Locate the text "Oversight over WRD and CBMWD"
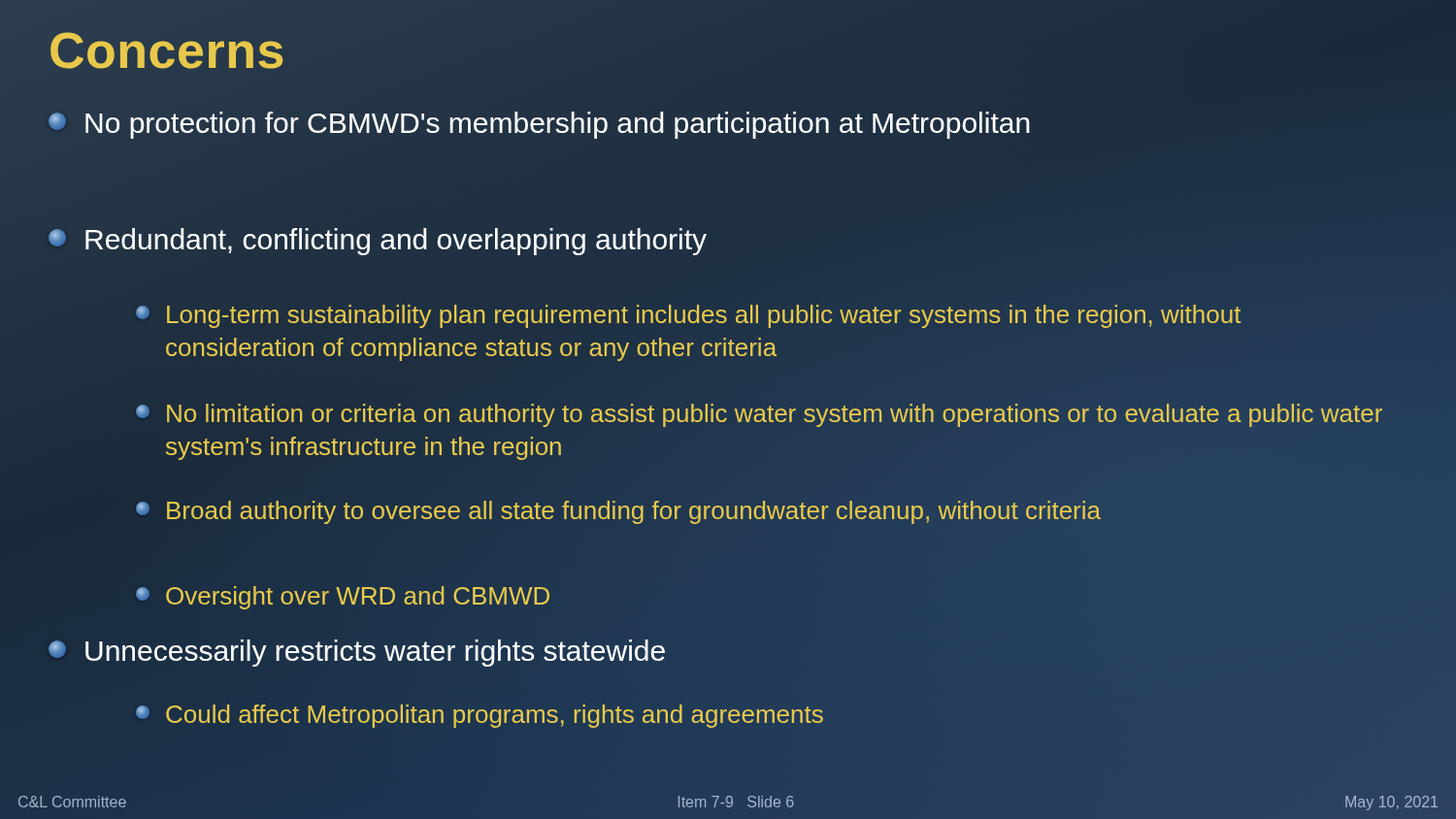The image size is (1456, 819). pos(343,598)
